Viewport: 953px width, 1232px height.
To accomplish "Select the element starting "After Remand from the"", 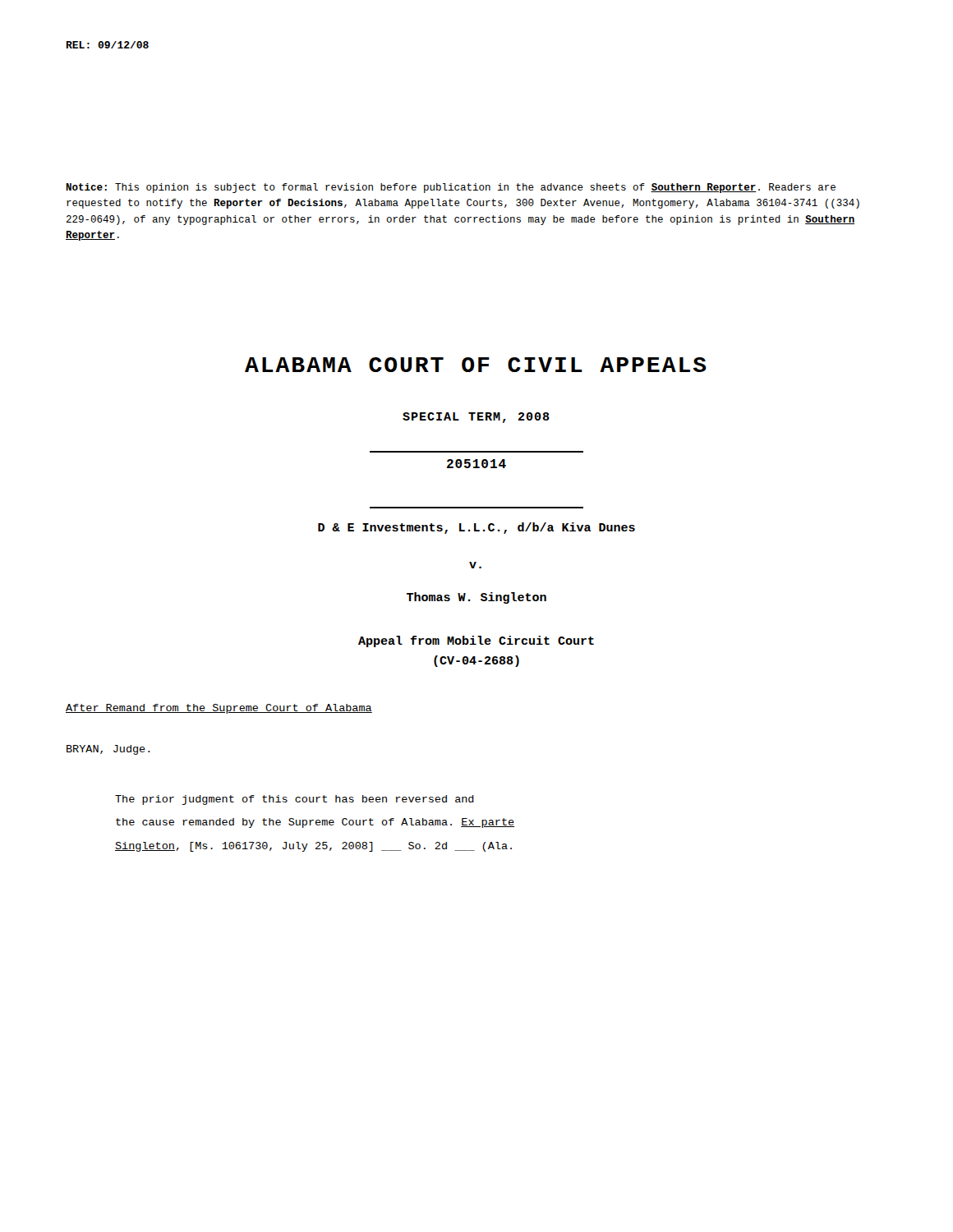I will [x=219, y=708].
